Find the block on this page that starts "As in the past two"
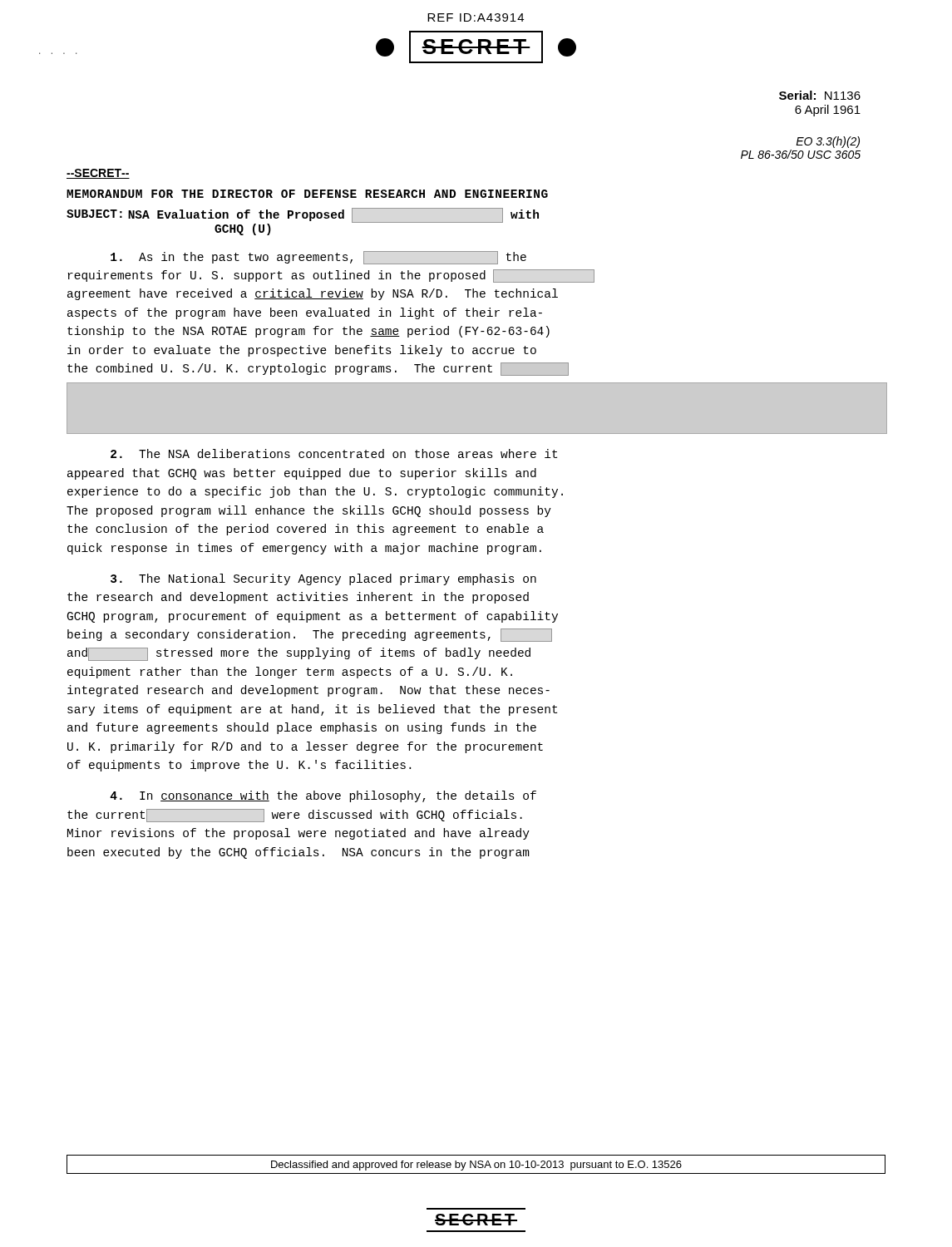 476,341
